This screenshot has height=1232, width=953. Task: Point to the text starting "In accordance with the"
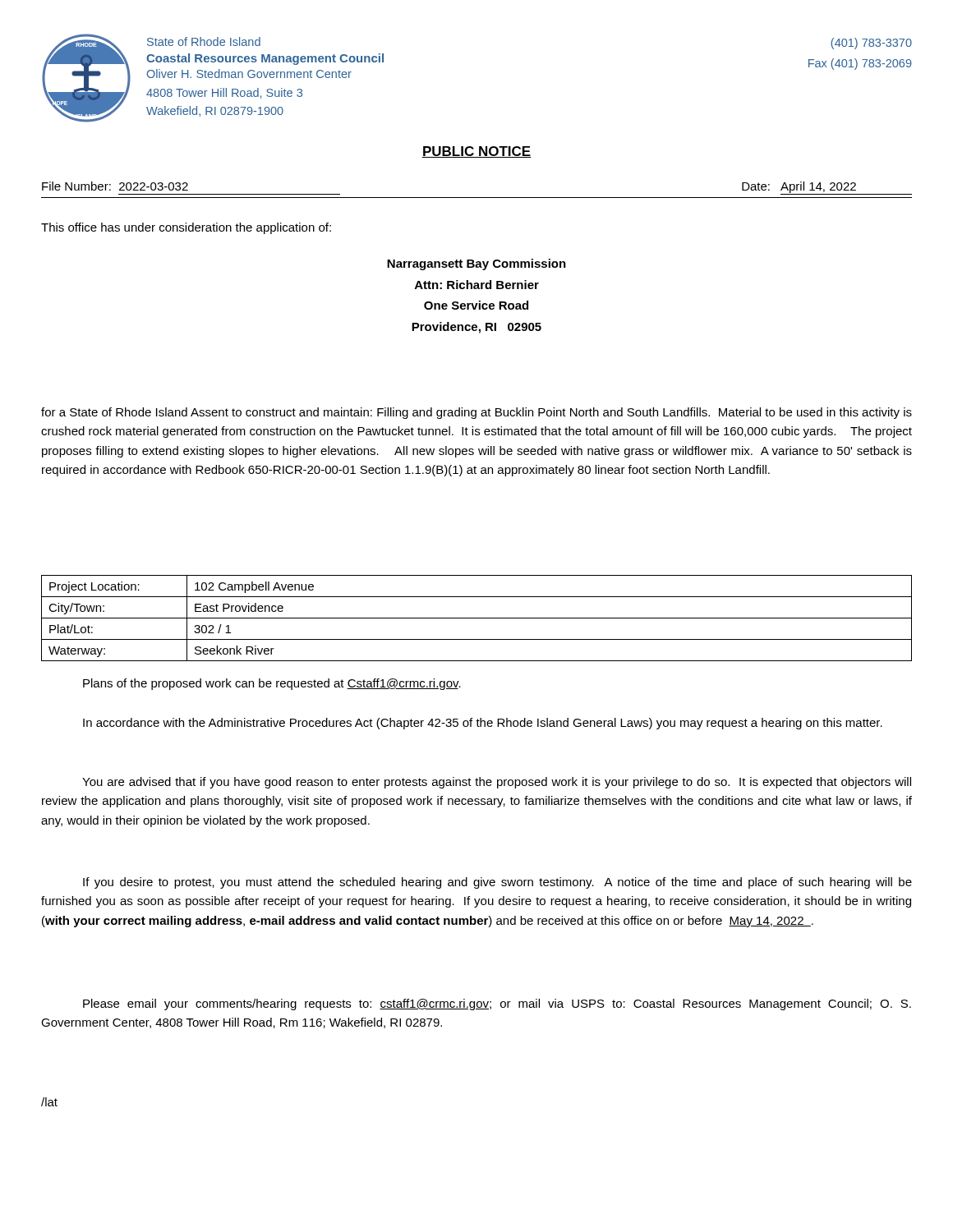point(483,722)
